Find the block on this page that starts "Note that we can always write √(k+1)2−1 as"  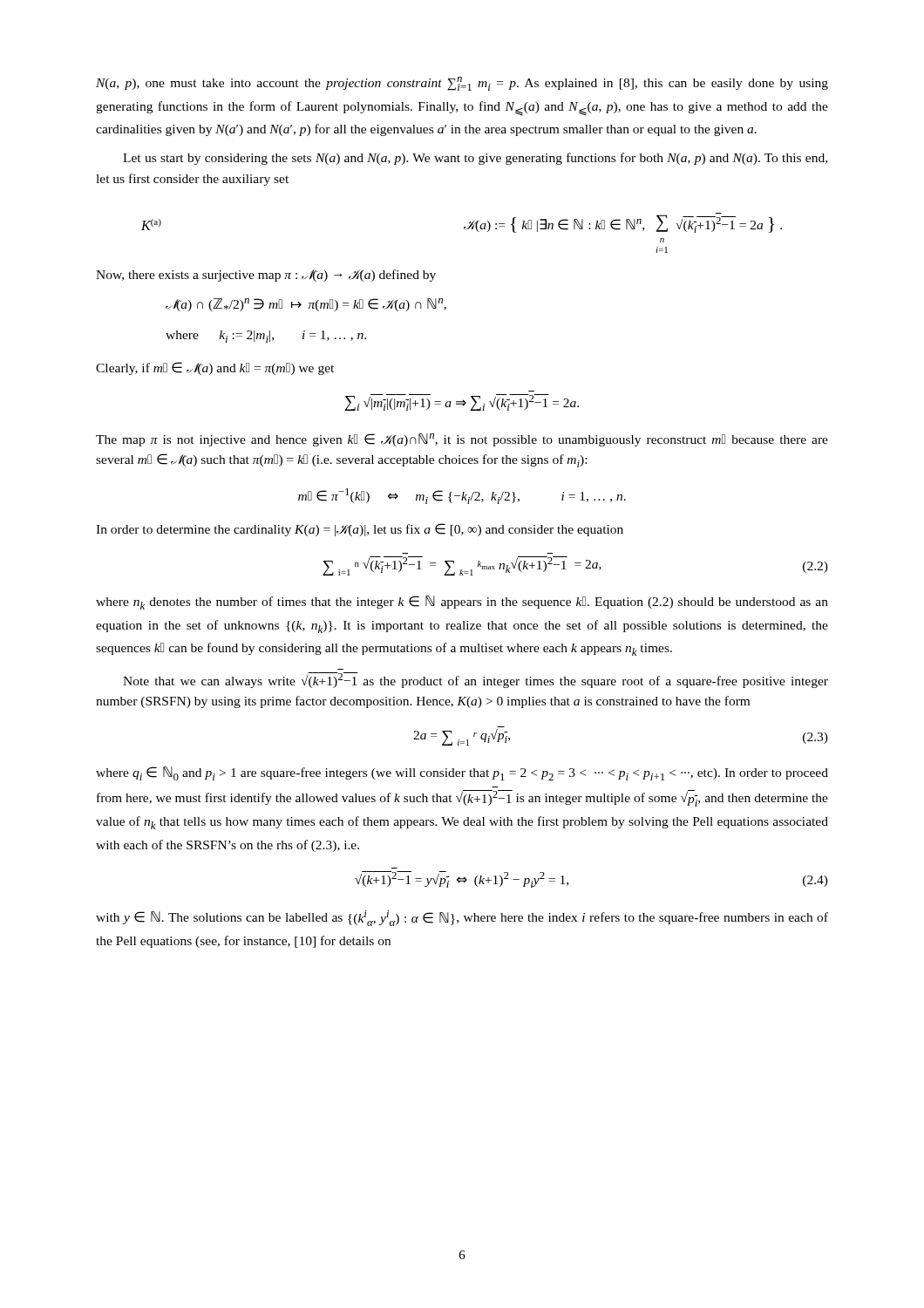click(x=462, y=689)
